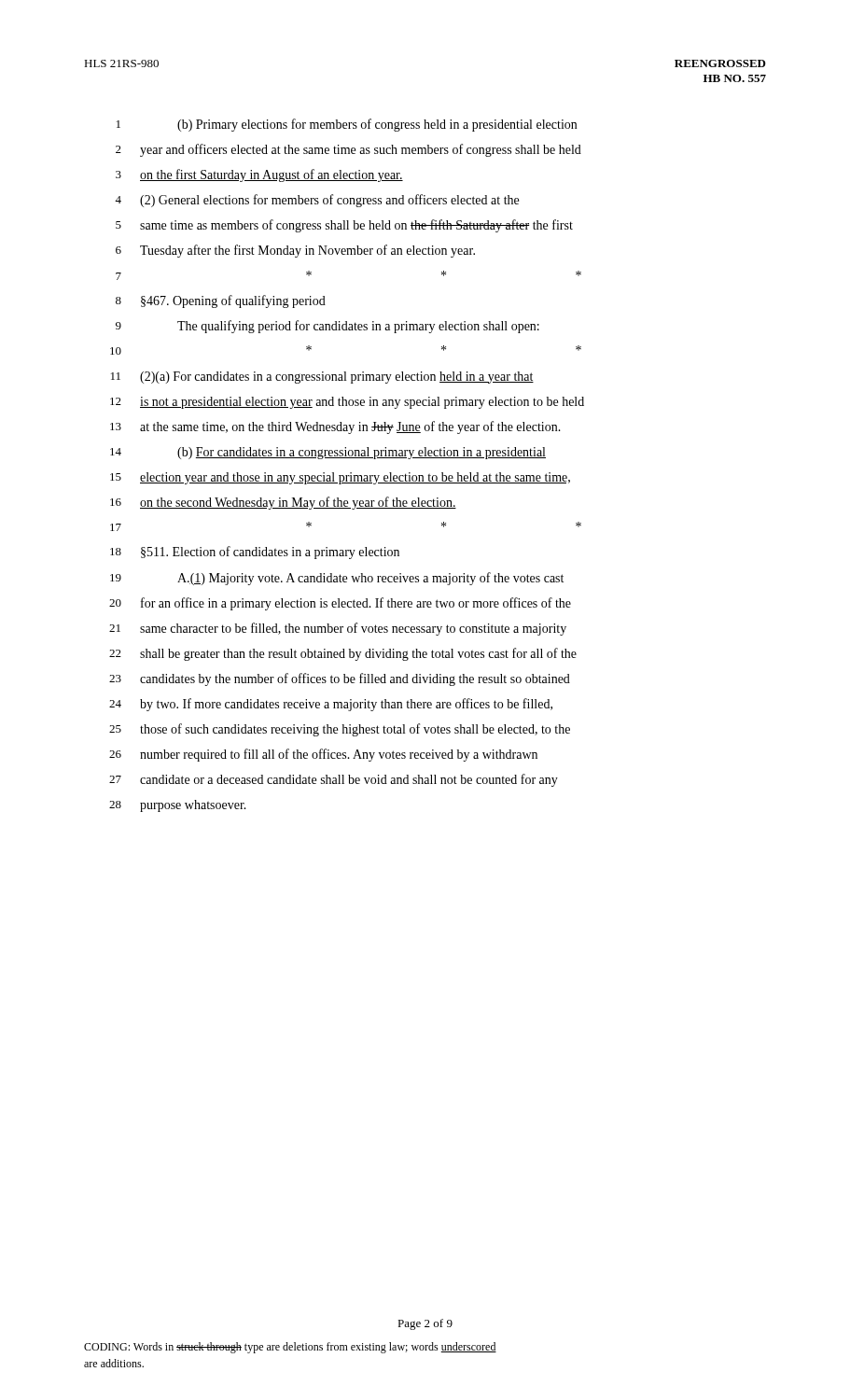Select the element starting "18 §511. Election of candidates in a"
Screen dimensions: 1400x850
(x=255, y=553)
